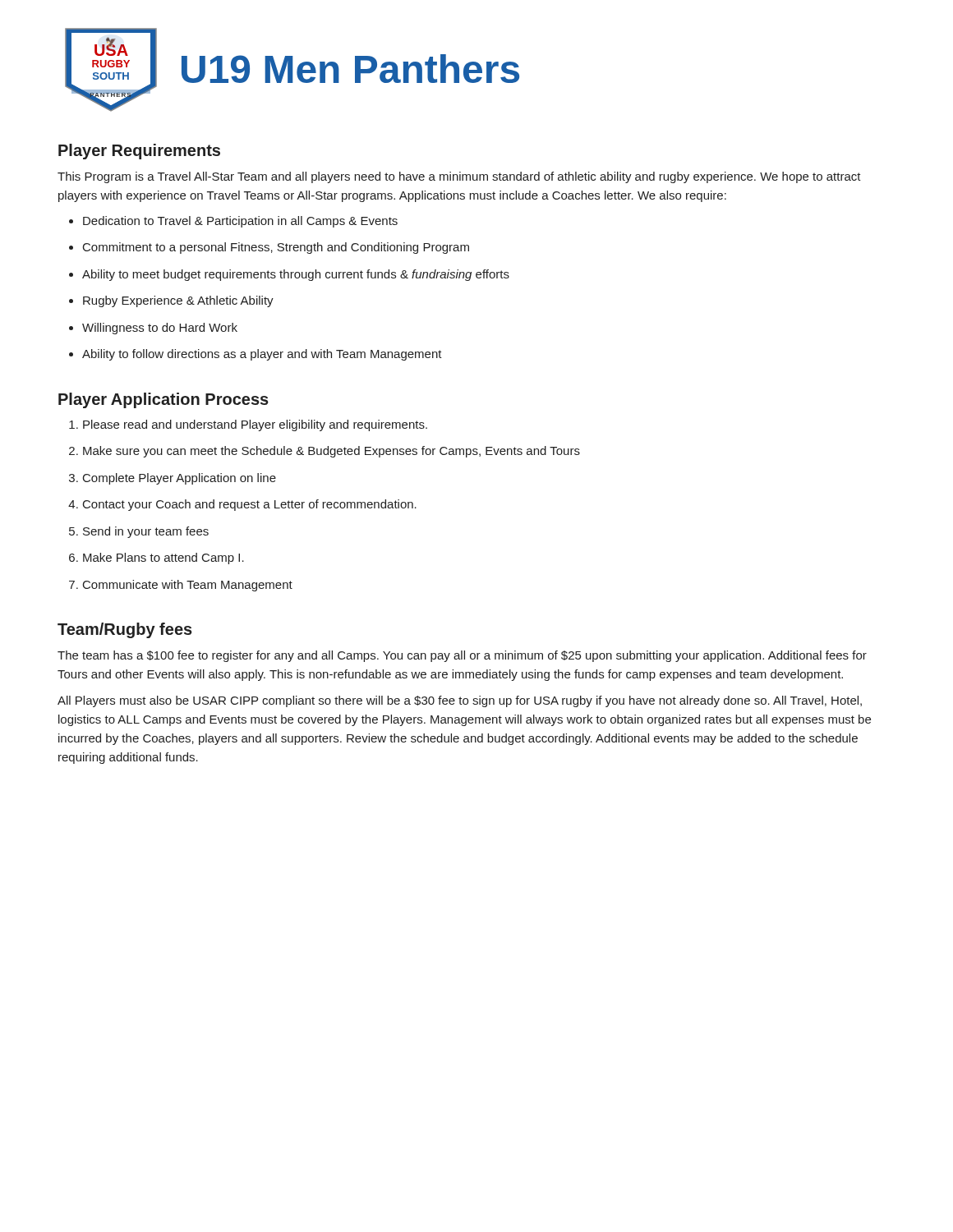Point to the region starting "Complete Player Application on line"
The height and width of the screenshot is (1232, 953).
click(x=179, y=477)
